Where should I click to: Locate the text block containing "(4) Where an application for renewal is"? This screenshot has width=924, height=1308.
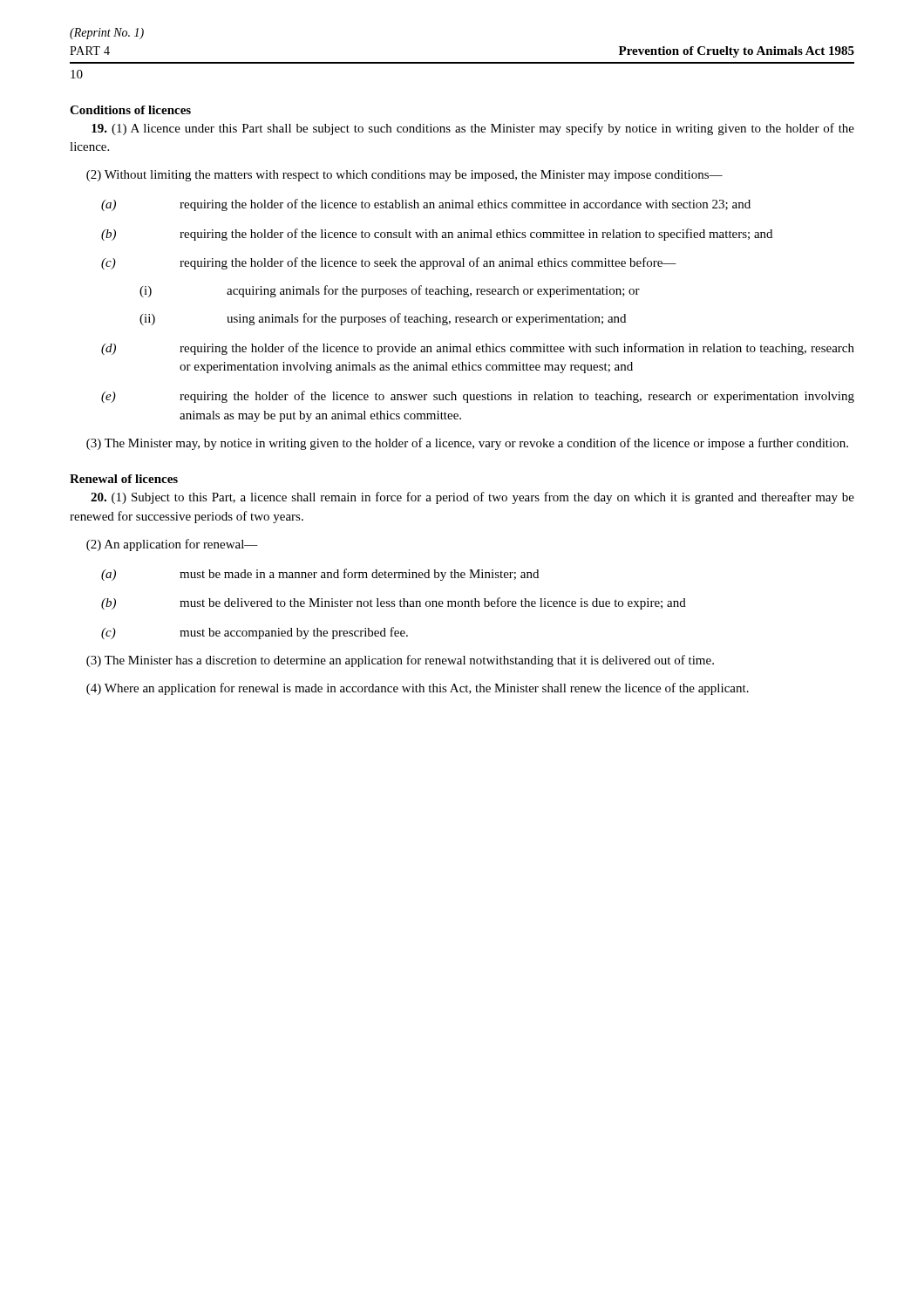pos(409,688)
